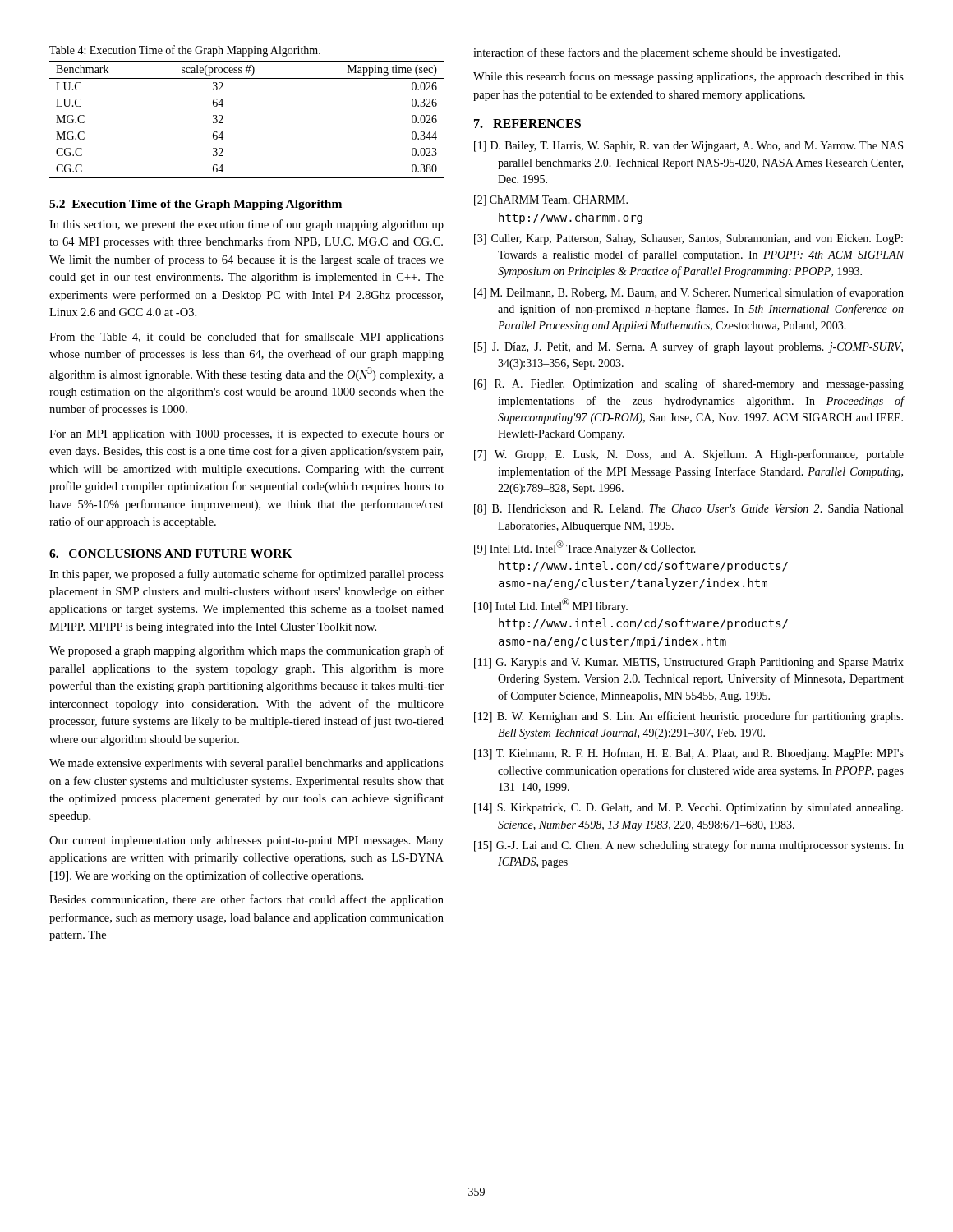This screenshot has width=953, height=1232.
Task: Locate the text block starting "[1] D. Bailey, T. Harris, W. Saphir,"
Action: coord(688,163)
